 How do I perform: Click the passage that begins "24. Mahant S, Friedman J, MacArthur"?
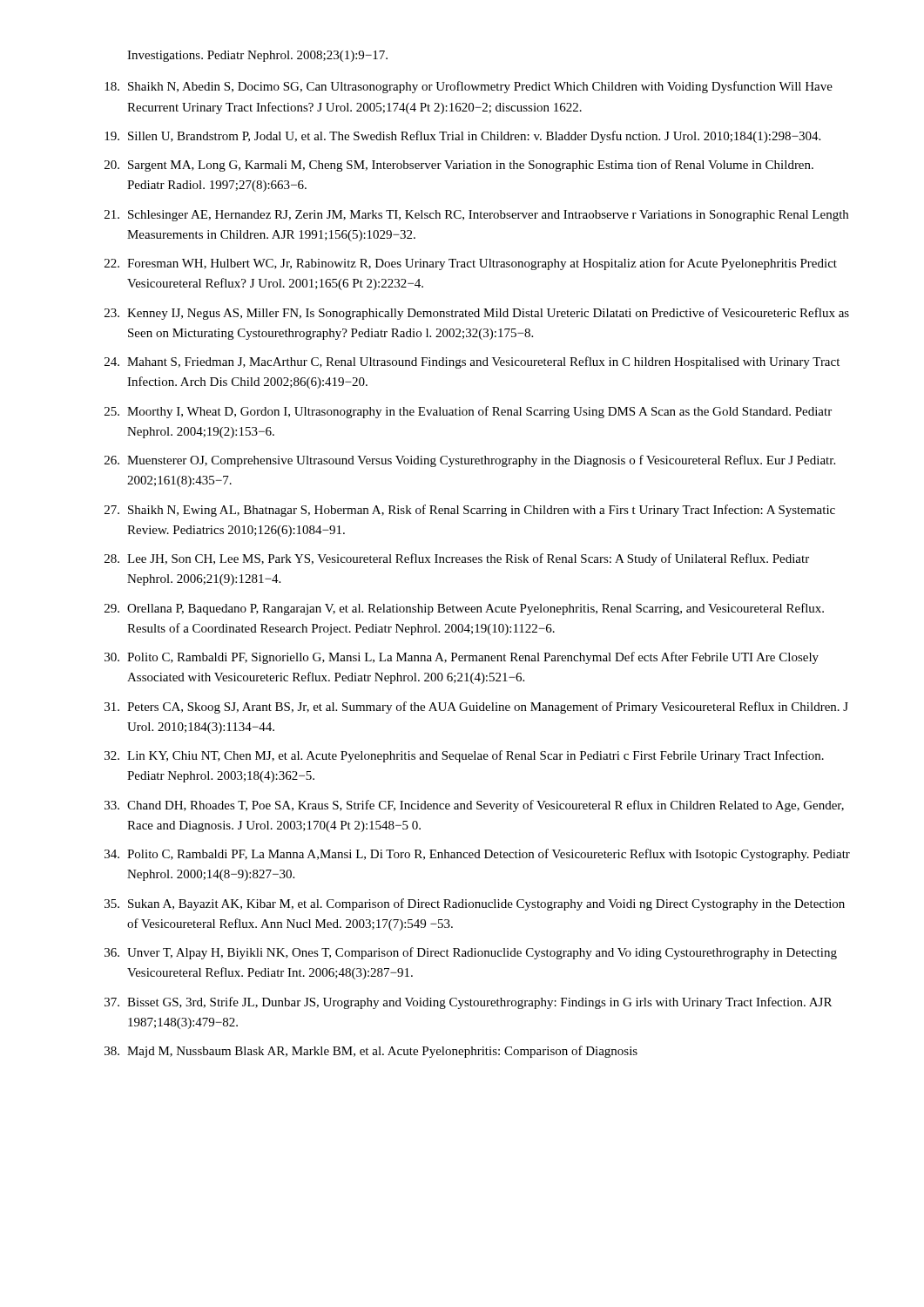pos(471,372)
